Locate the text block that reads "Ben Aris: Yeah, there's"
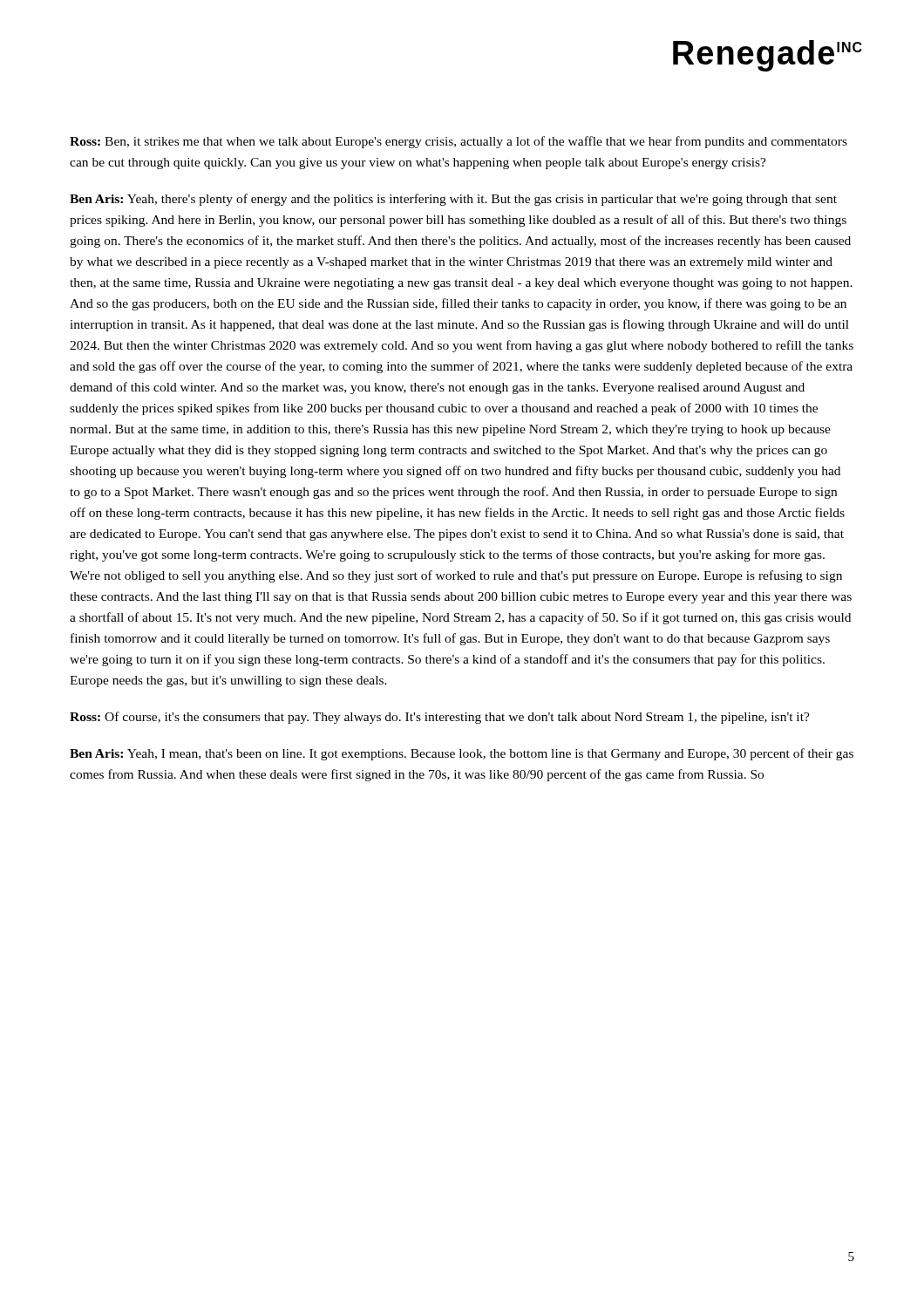The image size is (924, 1308). pos(462,439)
